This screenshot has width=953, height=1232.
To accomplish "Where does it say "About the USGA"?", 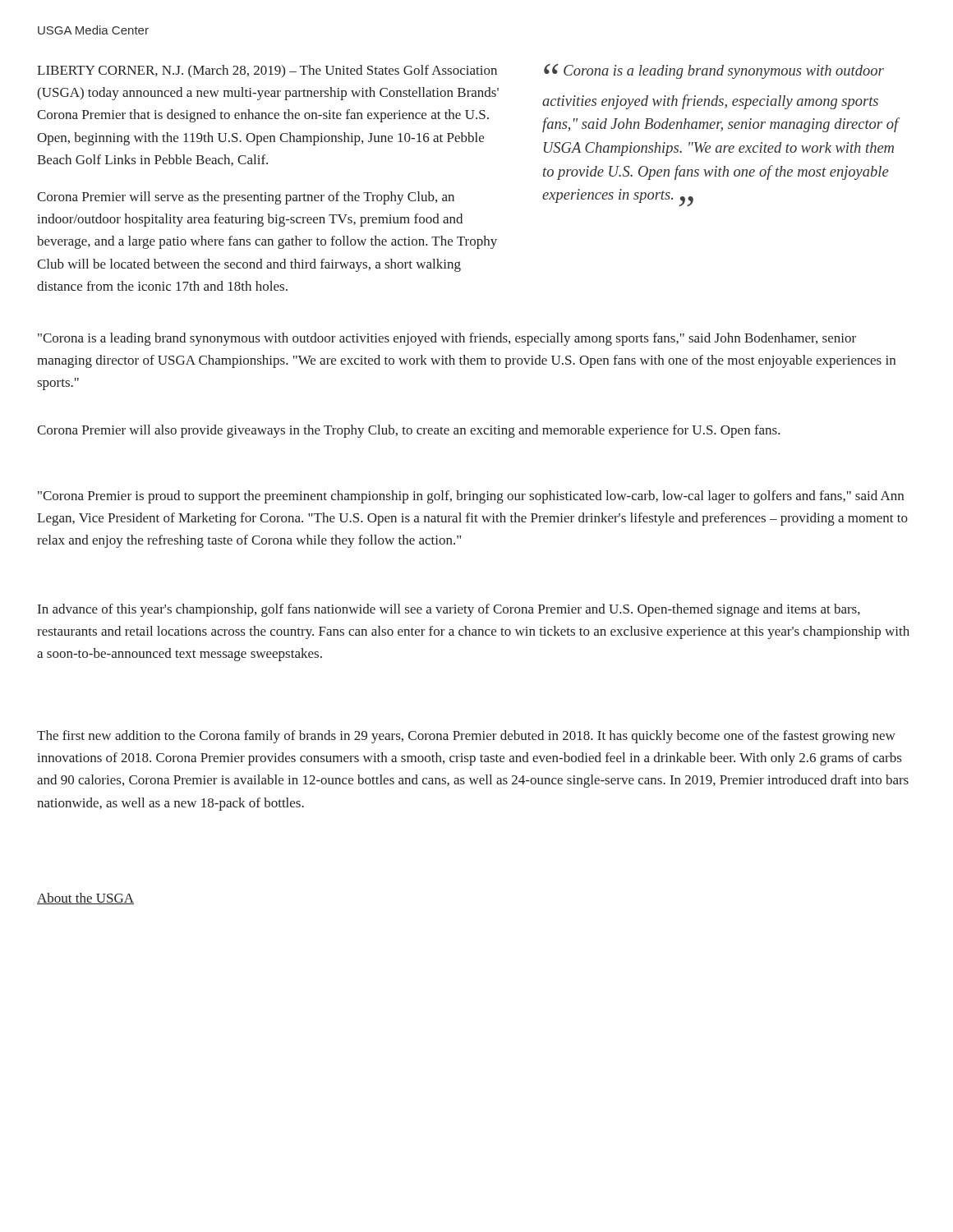I will tap(85, 899).
